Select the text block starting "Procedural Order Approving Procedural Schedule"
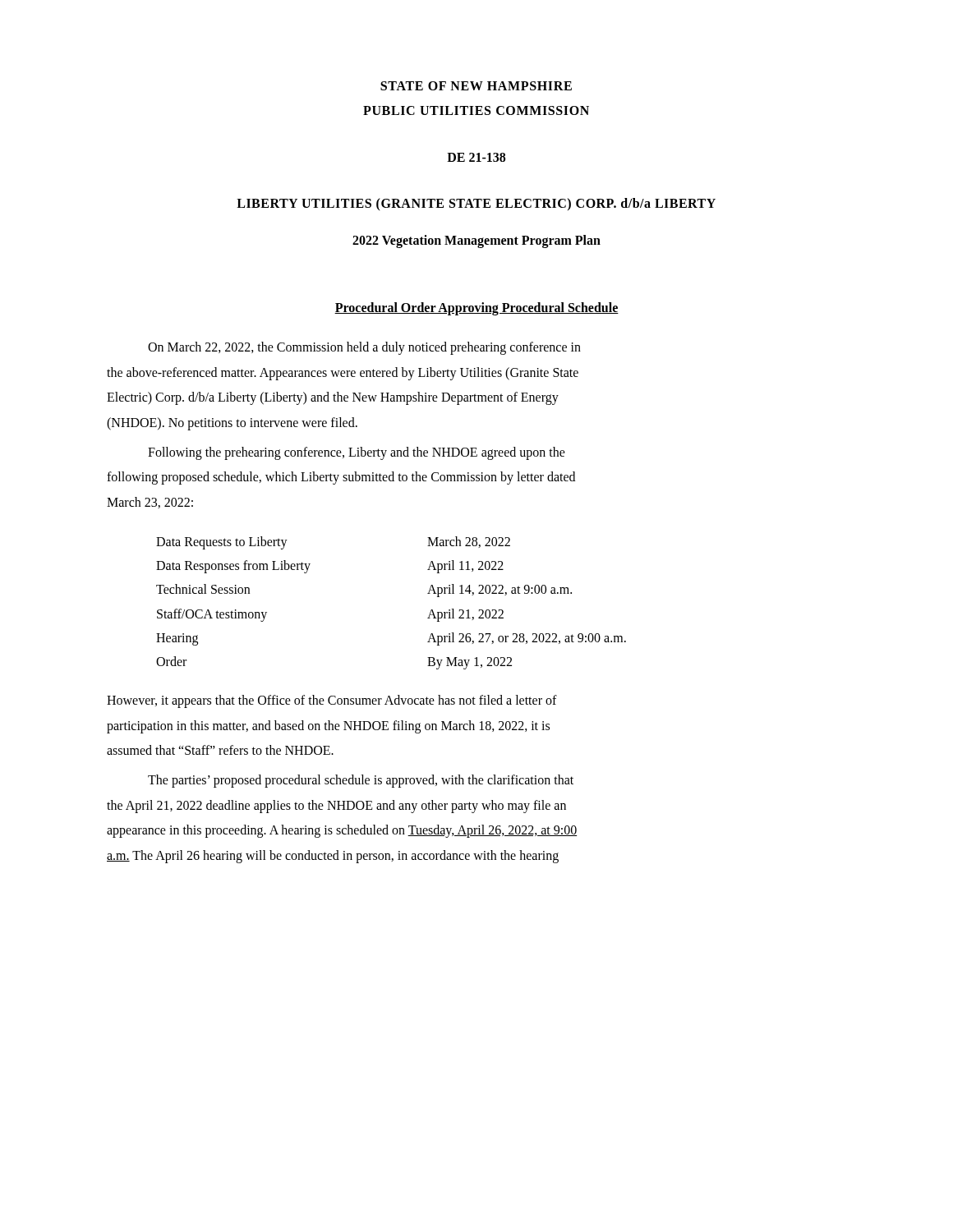953x1232 pixels. pos(476,308)
